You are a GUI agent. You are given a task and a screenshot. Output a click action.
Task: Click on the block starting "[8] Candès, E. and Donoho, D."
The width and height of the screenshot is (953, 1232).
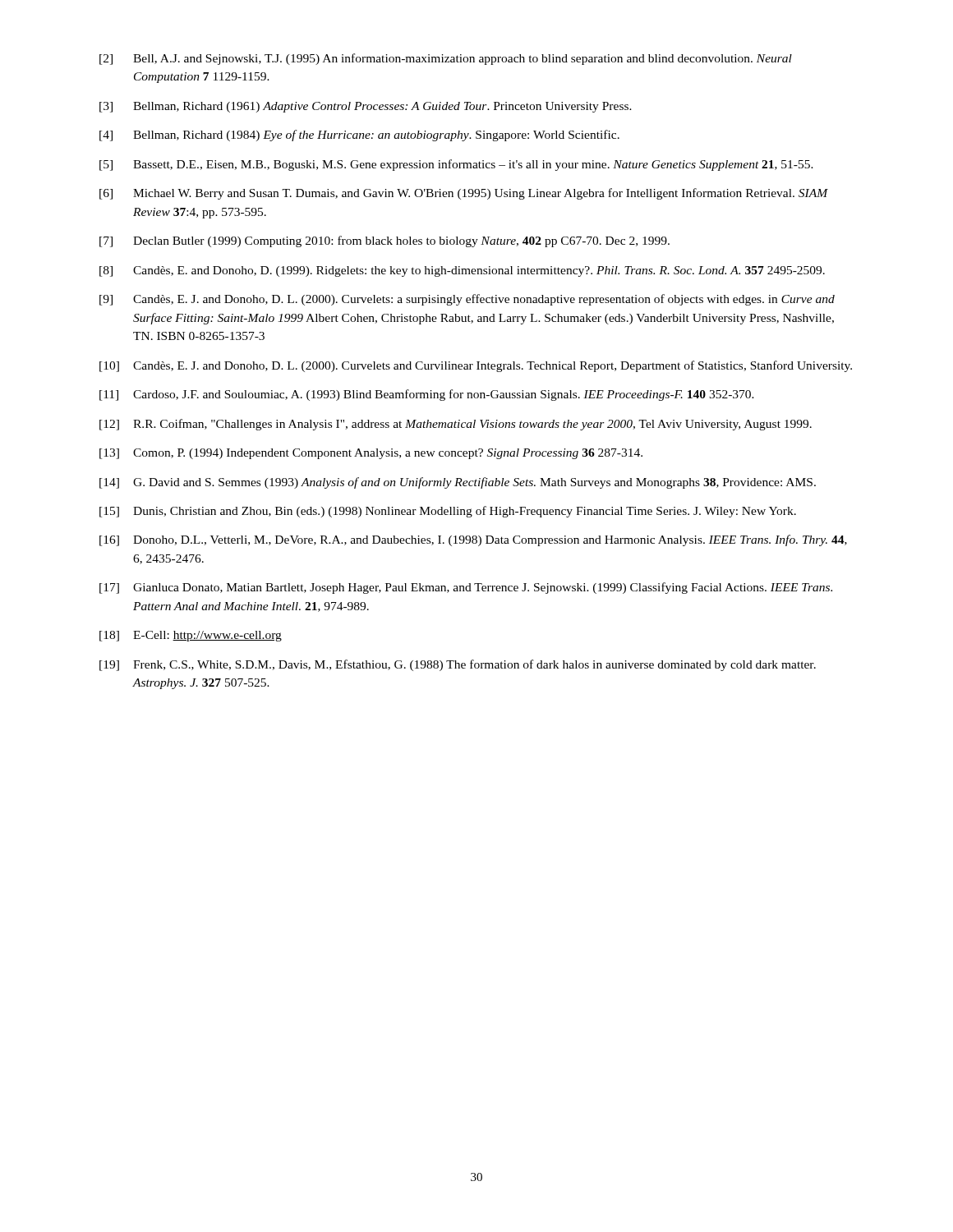(x=476, y=270)
